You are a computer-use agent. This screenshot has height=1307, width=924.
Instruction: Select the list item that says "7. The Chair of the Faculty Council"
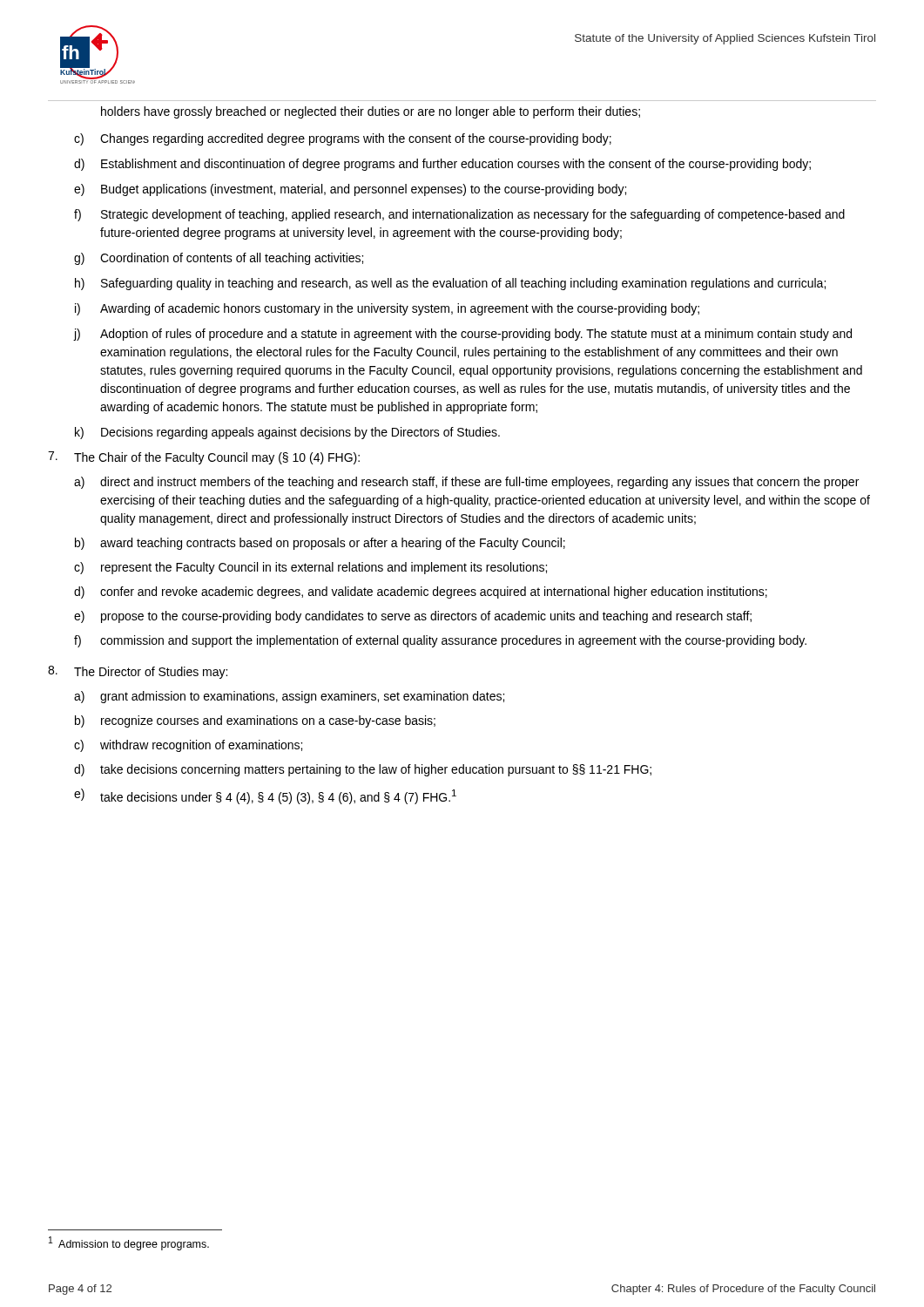462,552
